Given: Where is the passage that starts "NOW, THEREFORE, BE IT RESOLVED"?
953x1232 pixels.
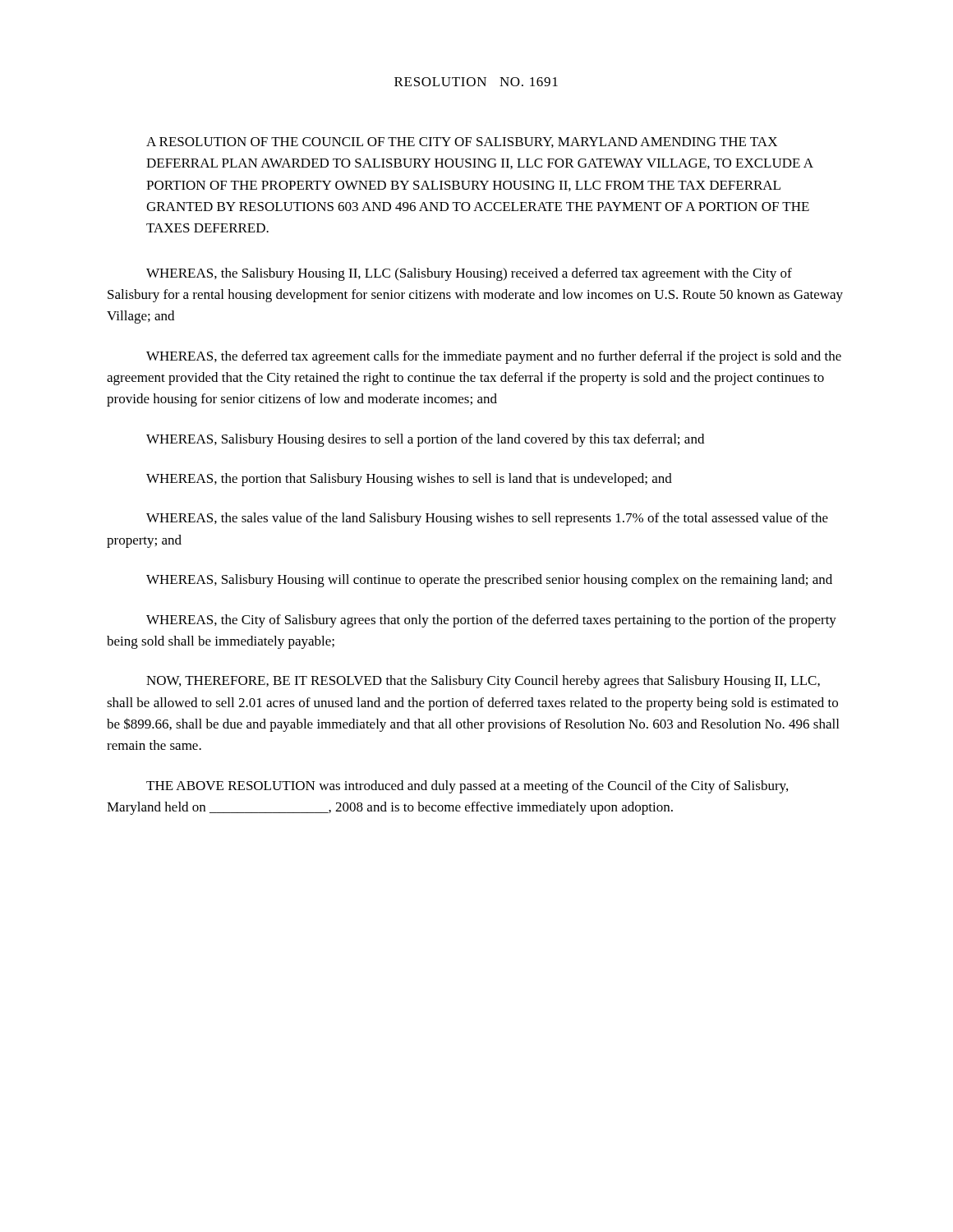Looking at the screenshot, I should (x=473, y=713).
